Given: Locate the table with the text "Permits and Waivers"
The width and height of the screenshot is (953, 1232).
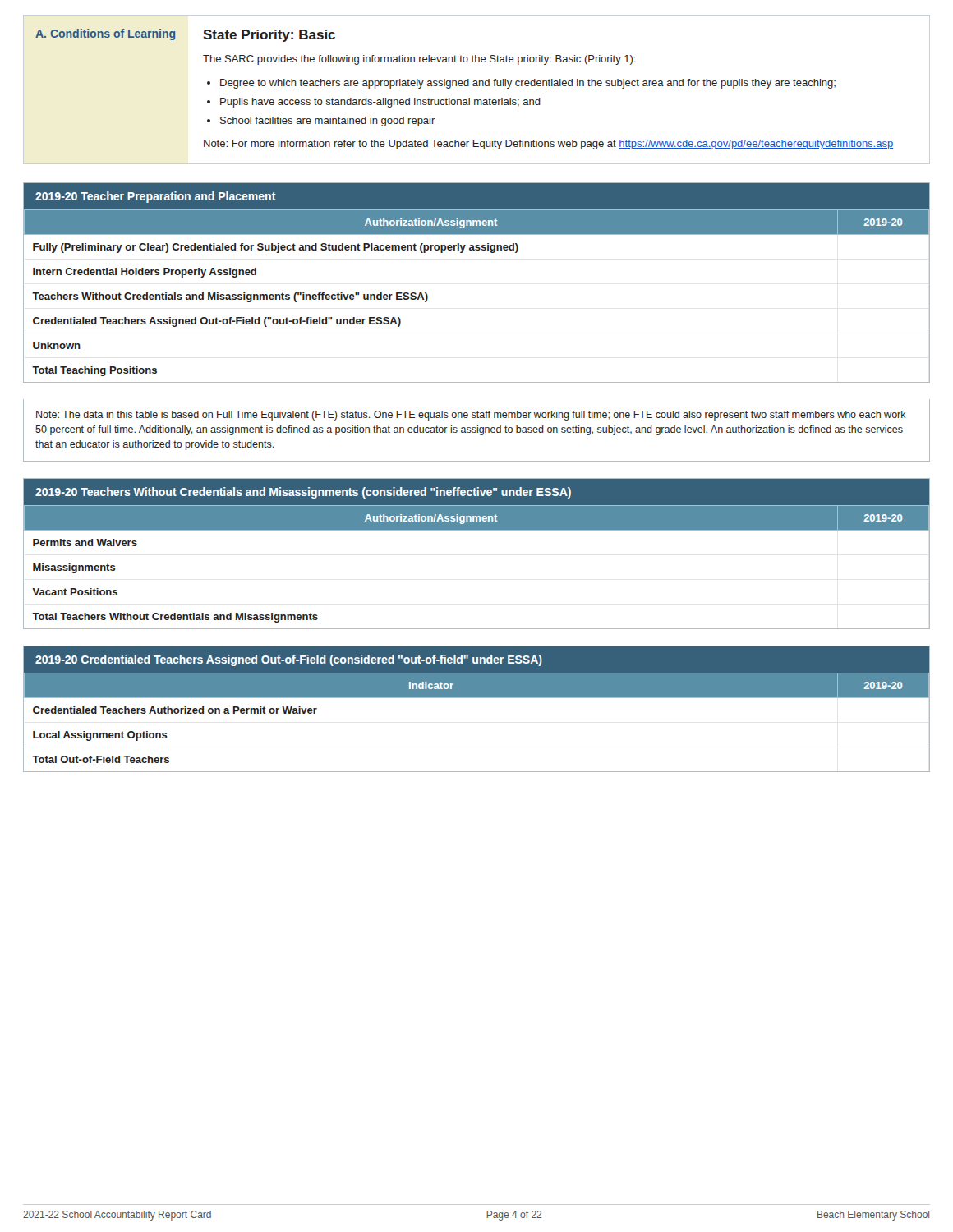Looking at the screenshot, I should click(x=476, y=566).
